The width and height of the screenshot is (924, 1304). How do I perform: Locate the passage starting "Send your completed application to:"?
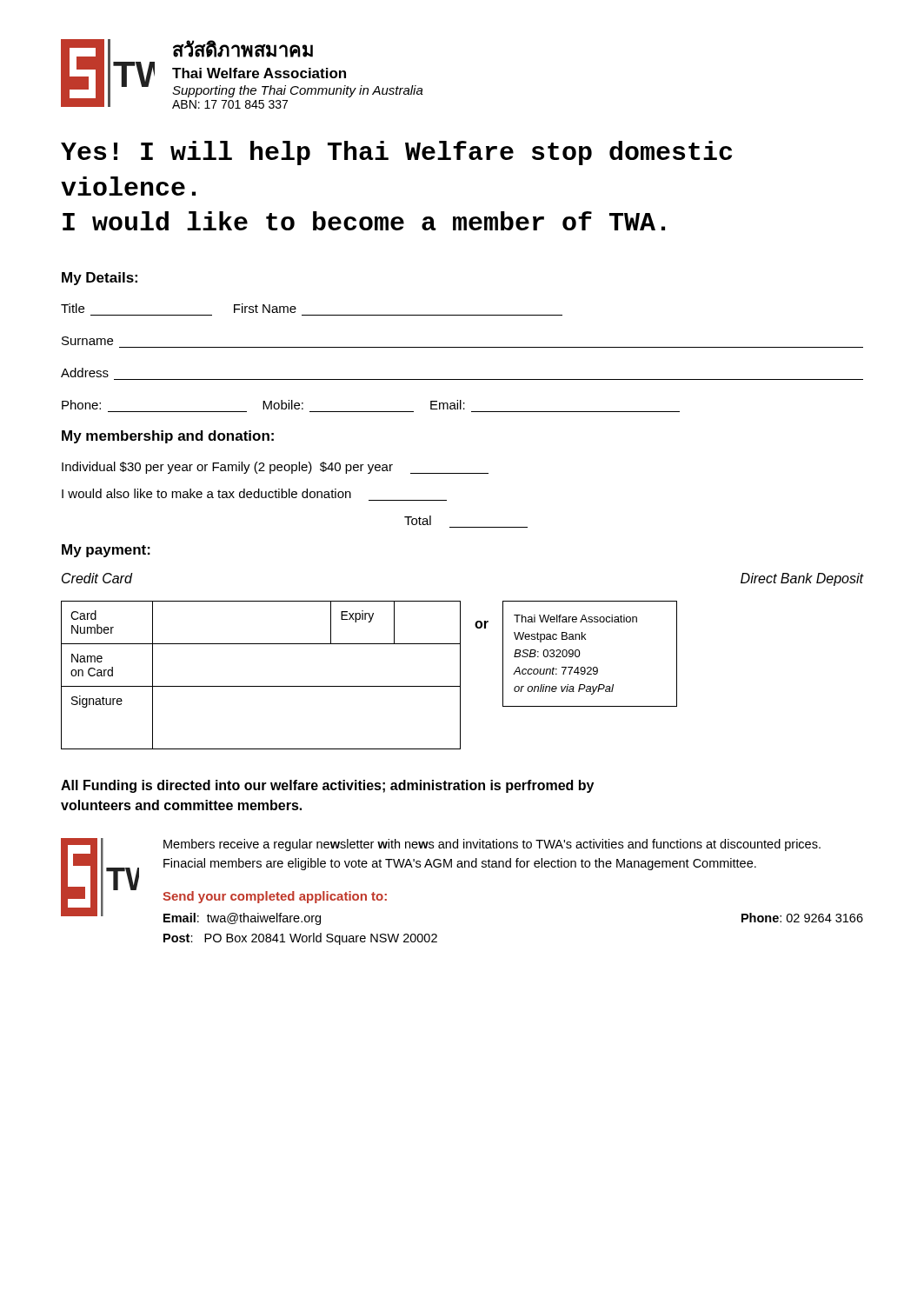[x=275, y=896]
